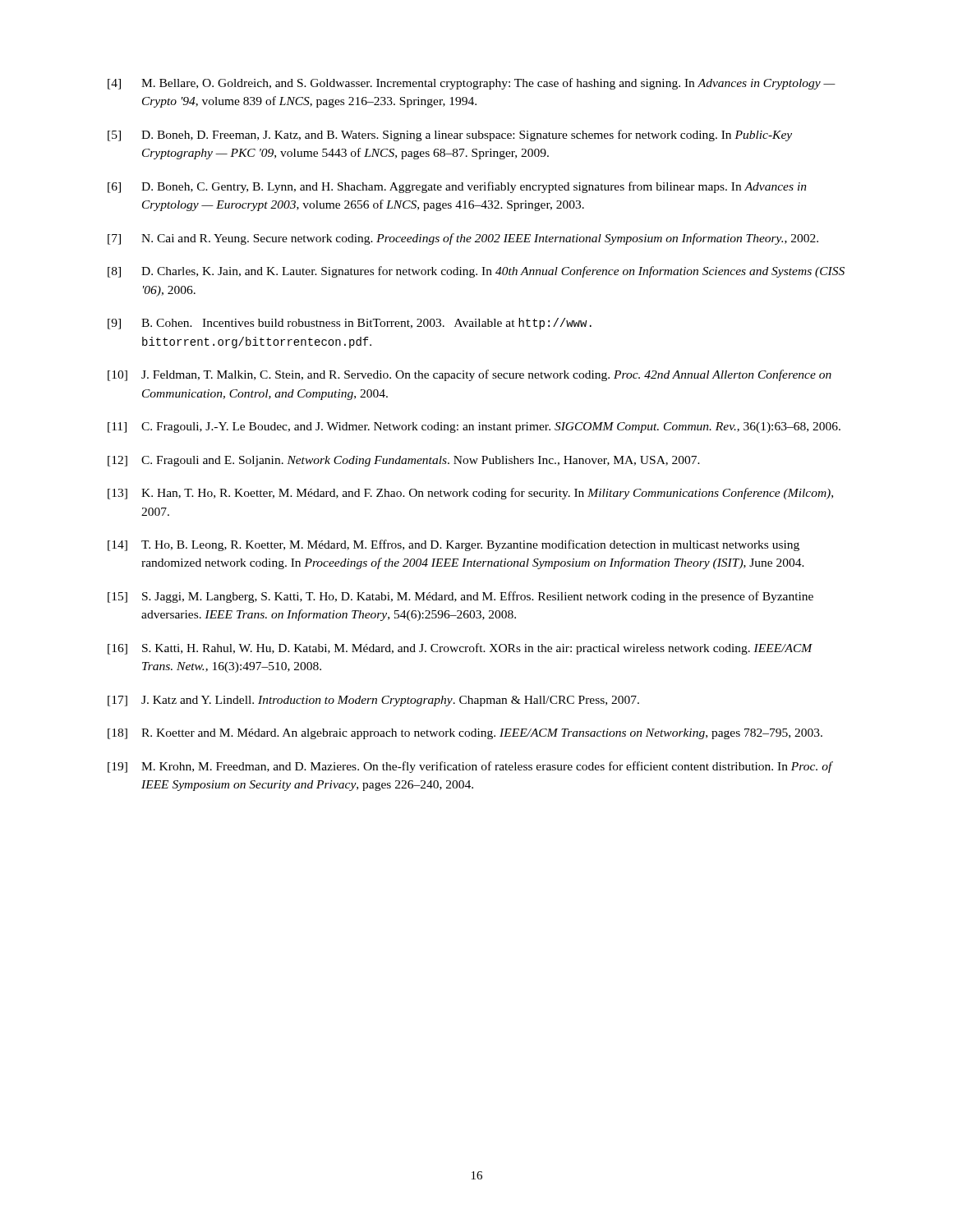Find the block on this page that starts "[7] N. Cai"
The image size is (953, 1232).
tap(476, 238)
